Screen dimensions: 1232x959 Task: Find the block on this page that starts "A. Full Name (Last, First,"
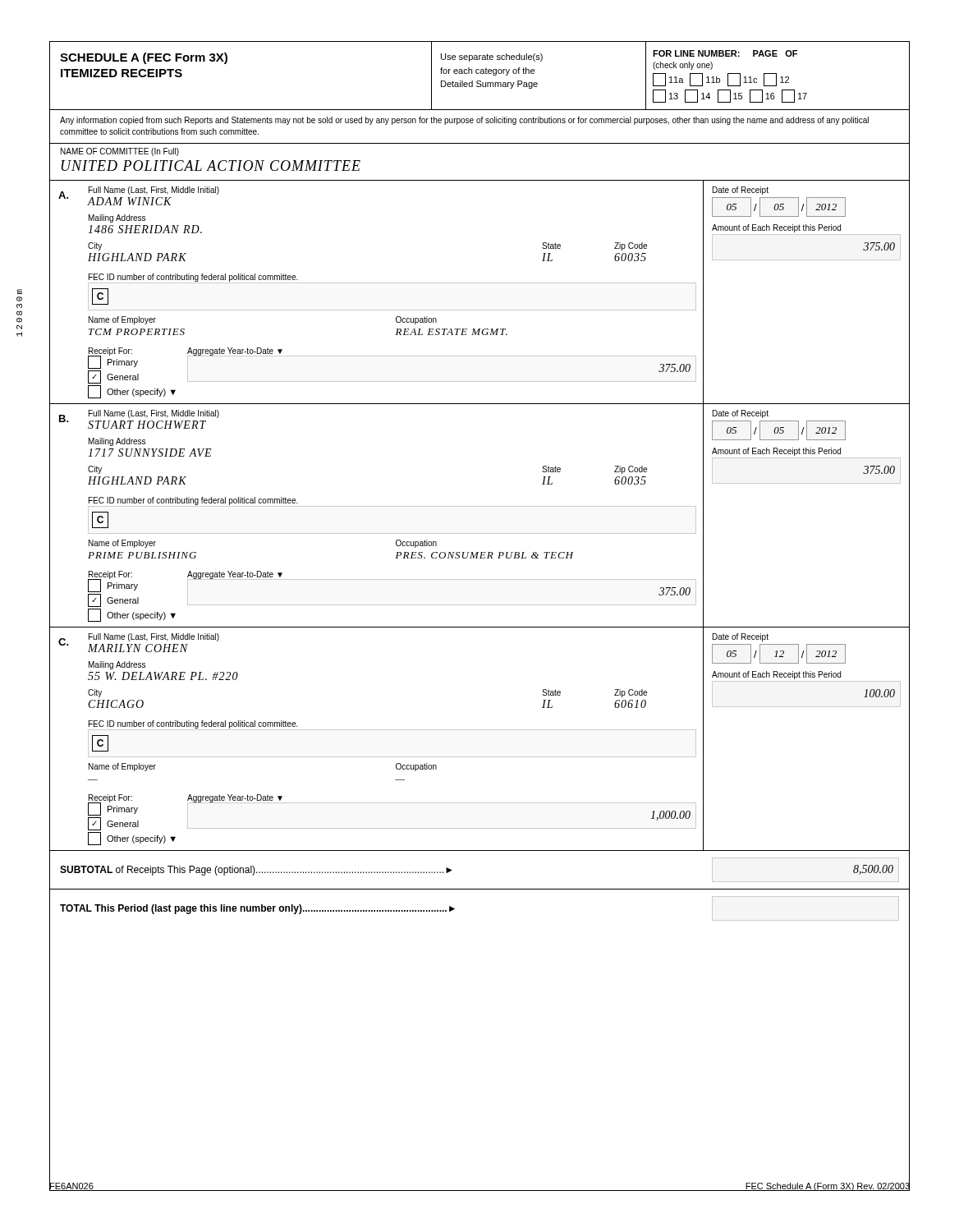(480, 292)
